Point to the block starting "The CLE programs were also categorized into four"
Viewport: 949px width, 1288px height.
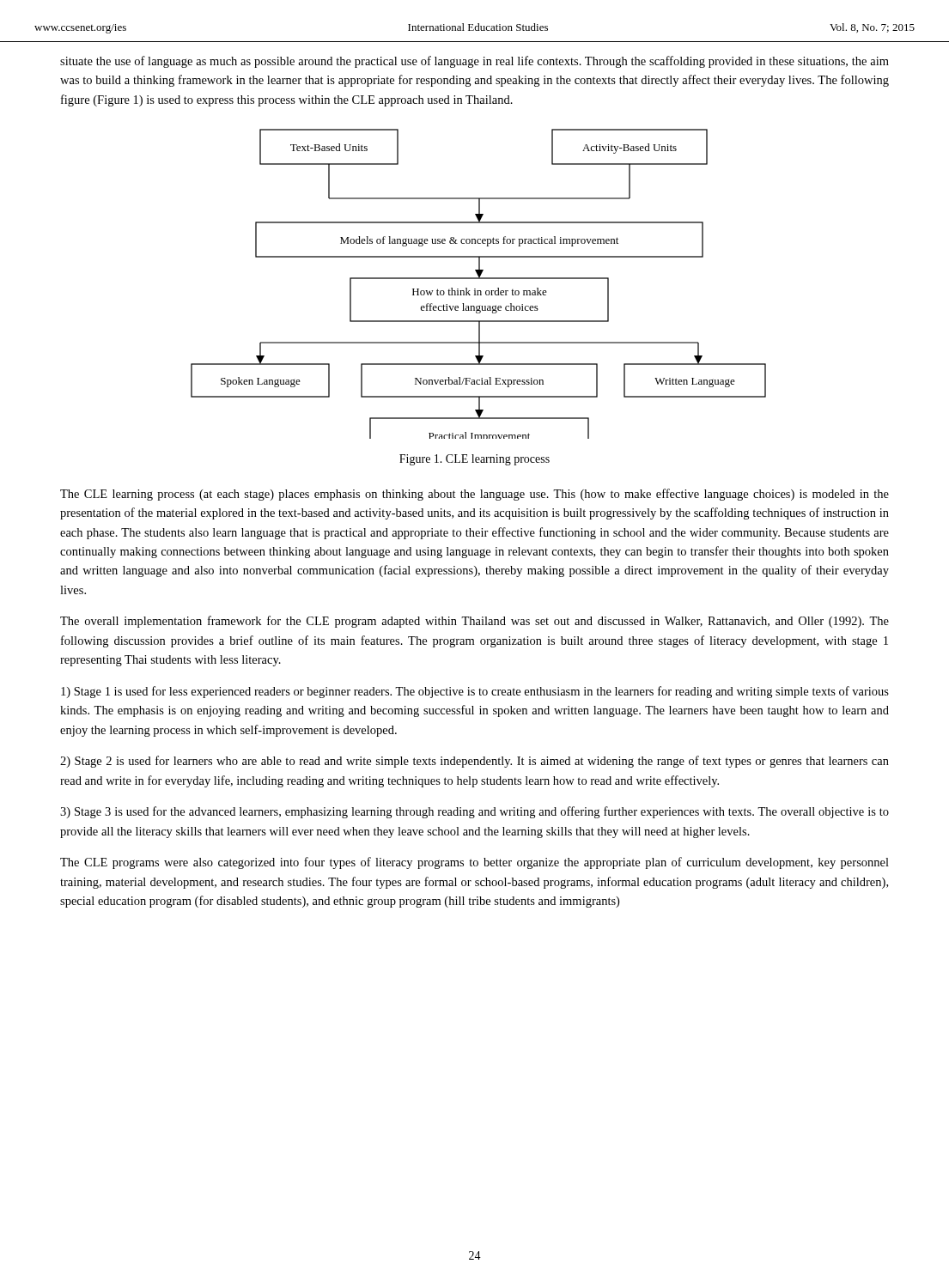pos(474,881)
